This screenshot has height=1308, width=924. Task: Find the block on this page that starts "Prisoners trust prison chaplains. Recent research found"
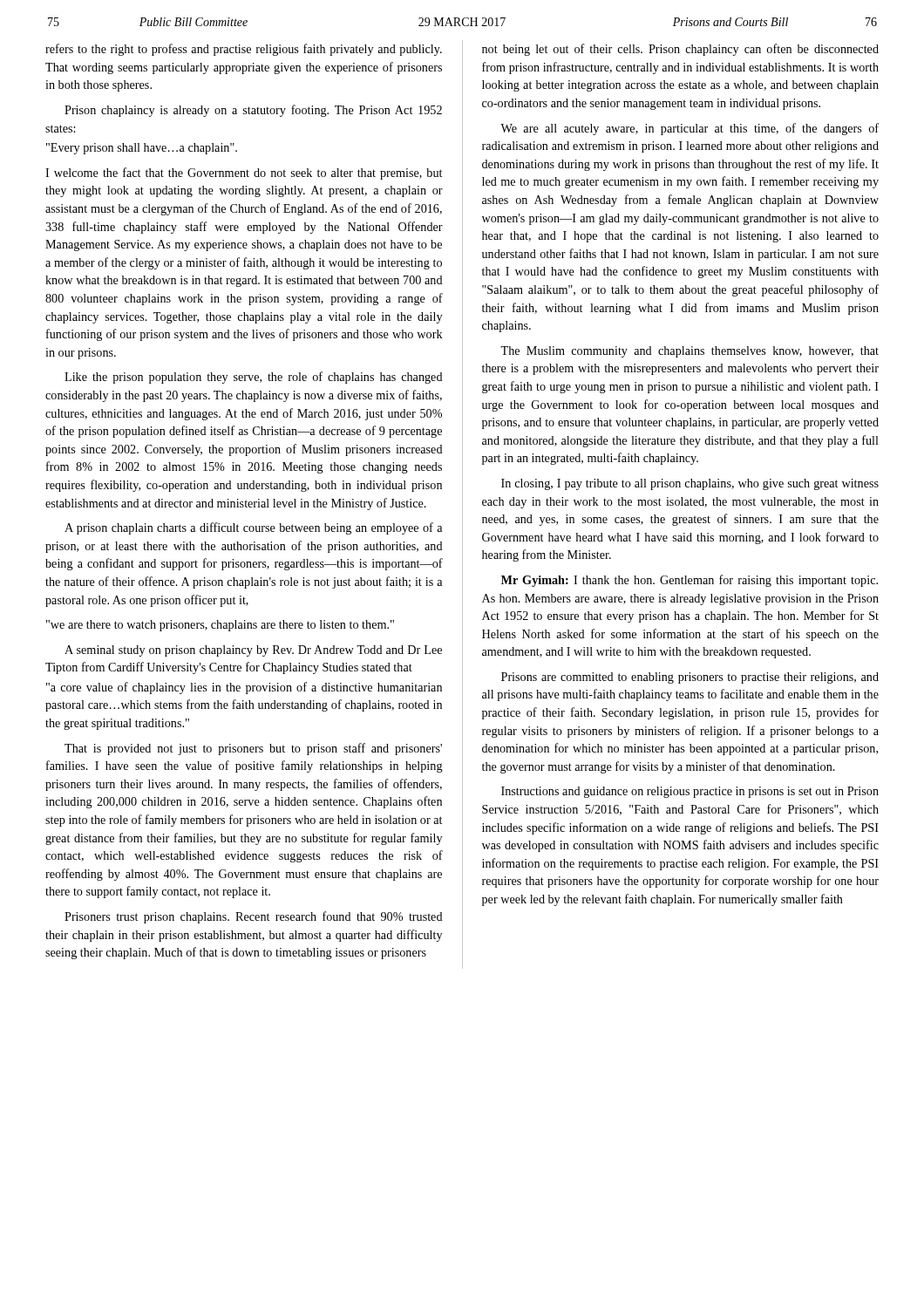[x=244, y=935]
